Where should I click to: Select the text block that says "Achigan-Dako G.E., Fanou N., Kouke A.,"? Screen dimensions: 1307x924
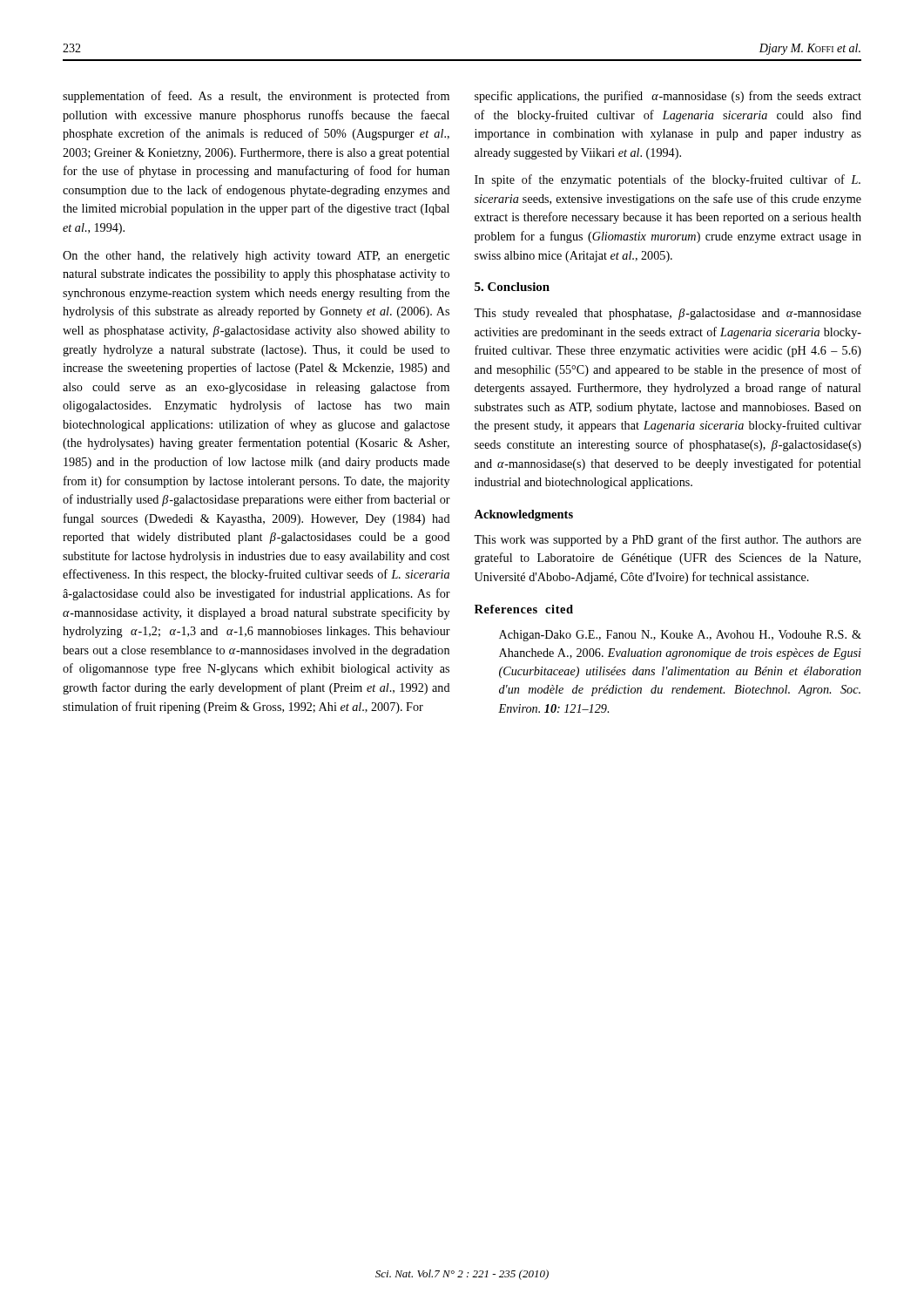[668, 672]
